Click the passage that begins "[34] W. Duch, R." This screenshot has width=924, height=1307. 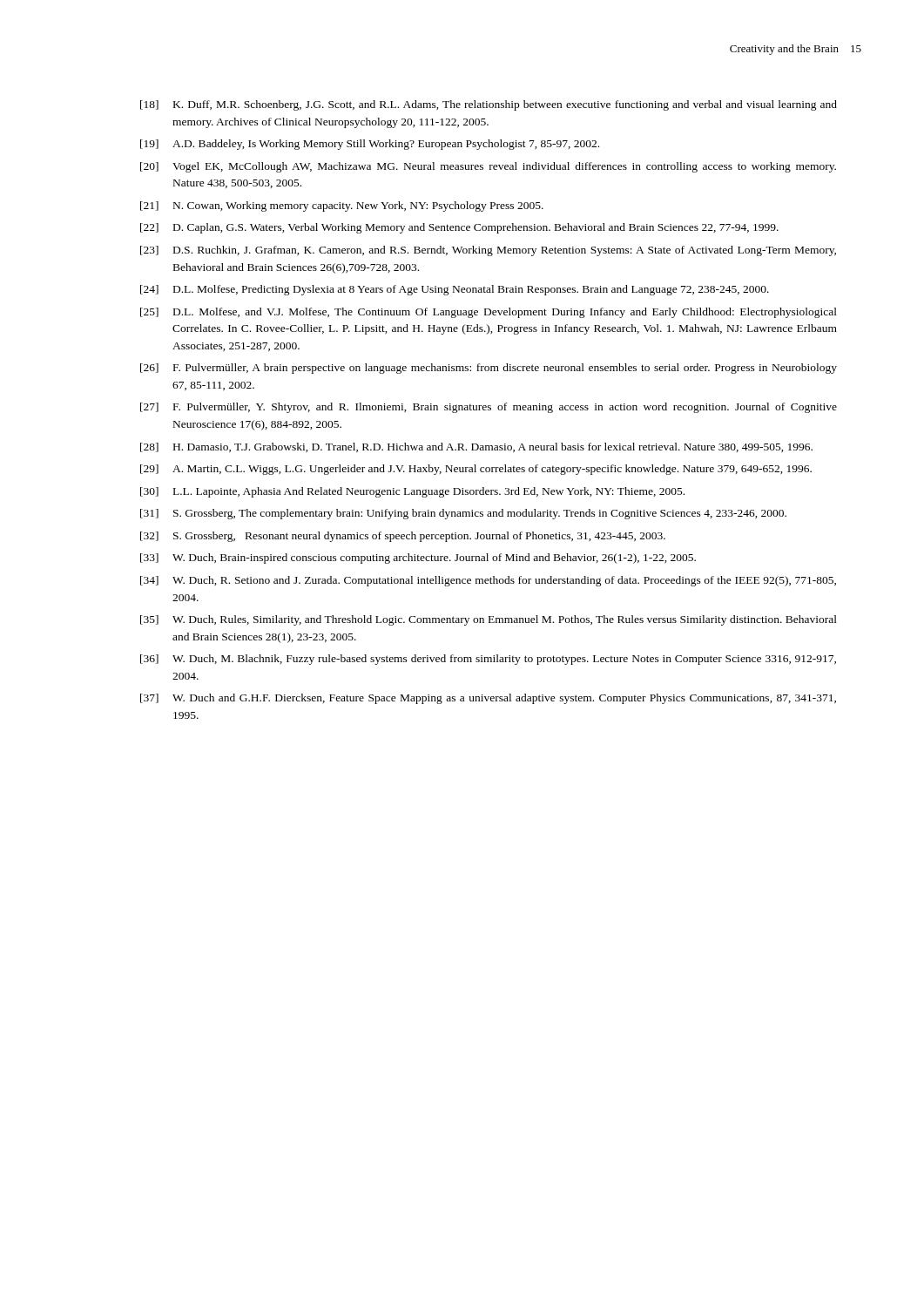tap(488, 589)
